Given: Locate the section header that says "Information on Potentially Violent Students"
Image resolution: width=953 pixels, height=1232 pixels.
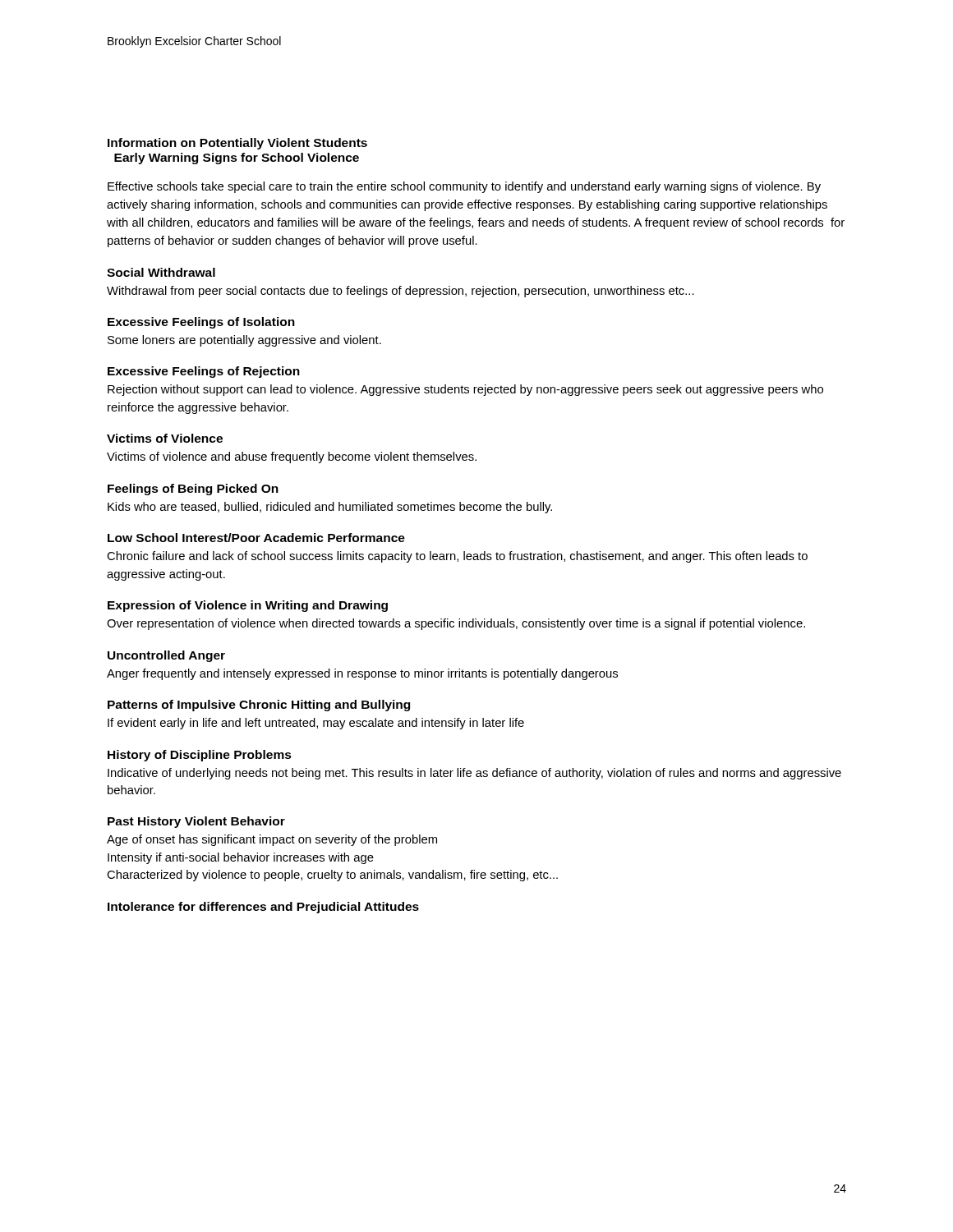Looking at the screenshot, I should pyautogui.click(x=237, y=150).
